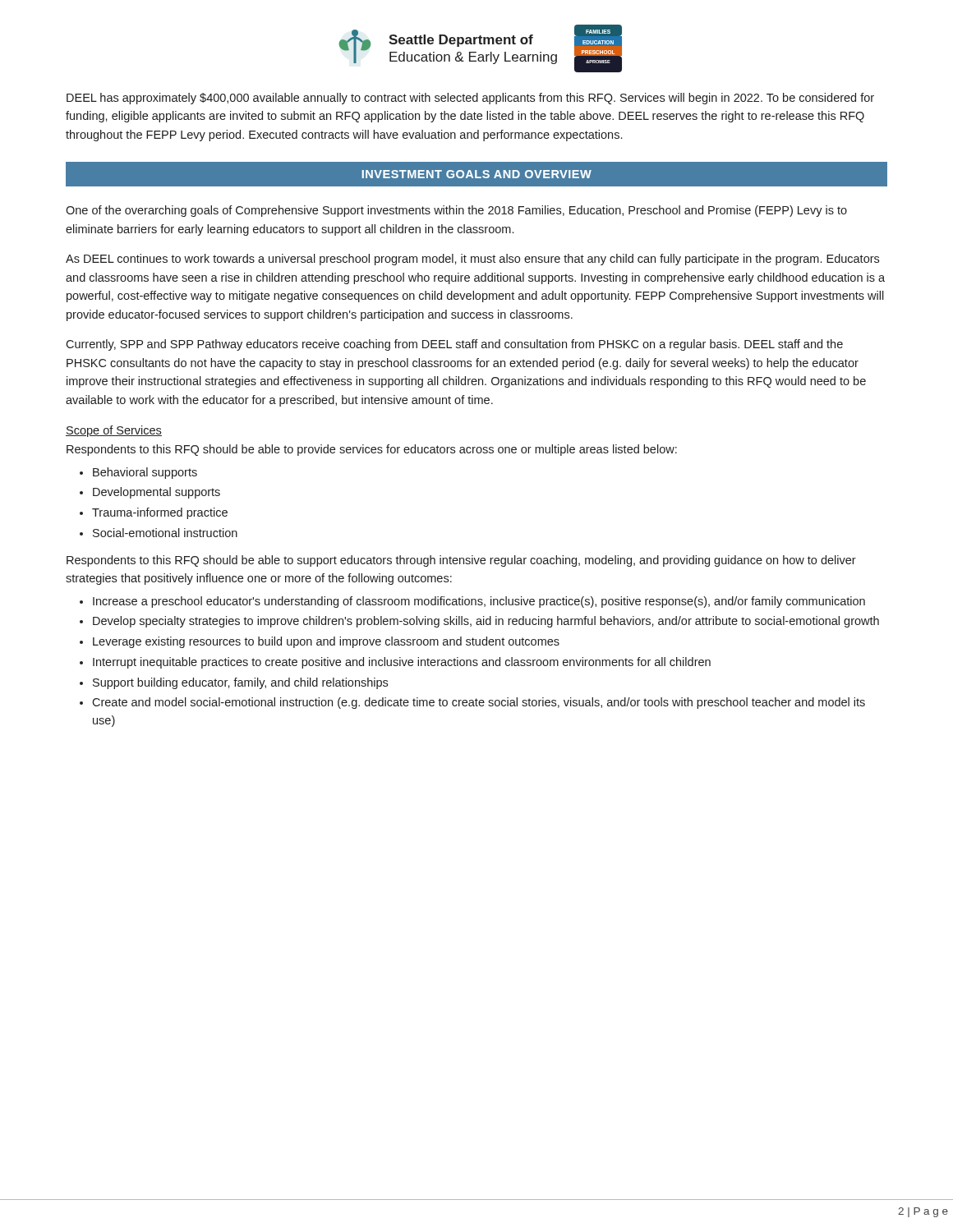Find the section header that reads "INVESTMENT GOALS AND"
Viewport: 953px width, 1232px height.
tap(476, 174)
